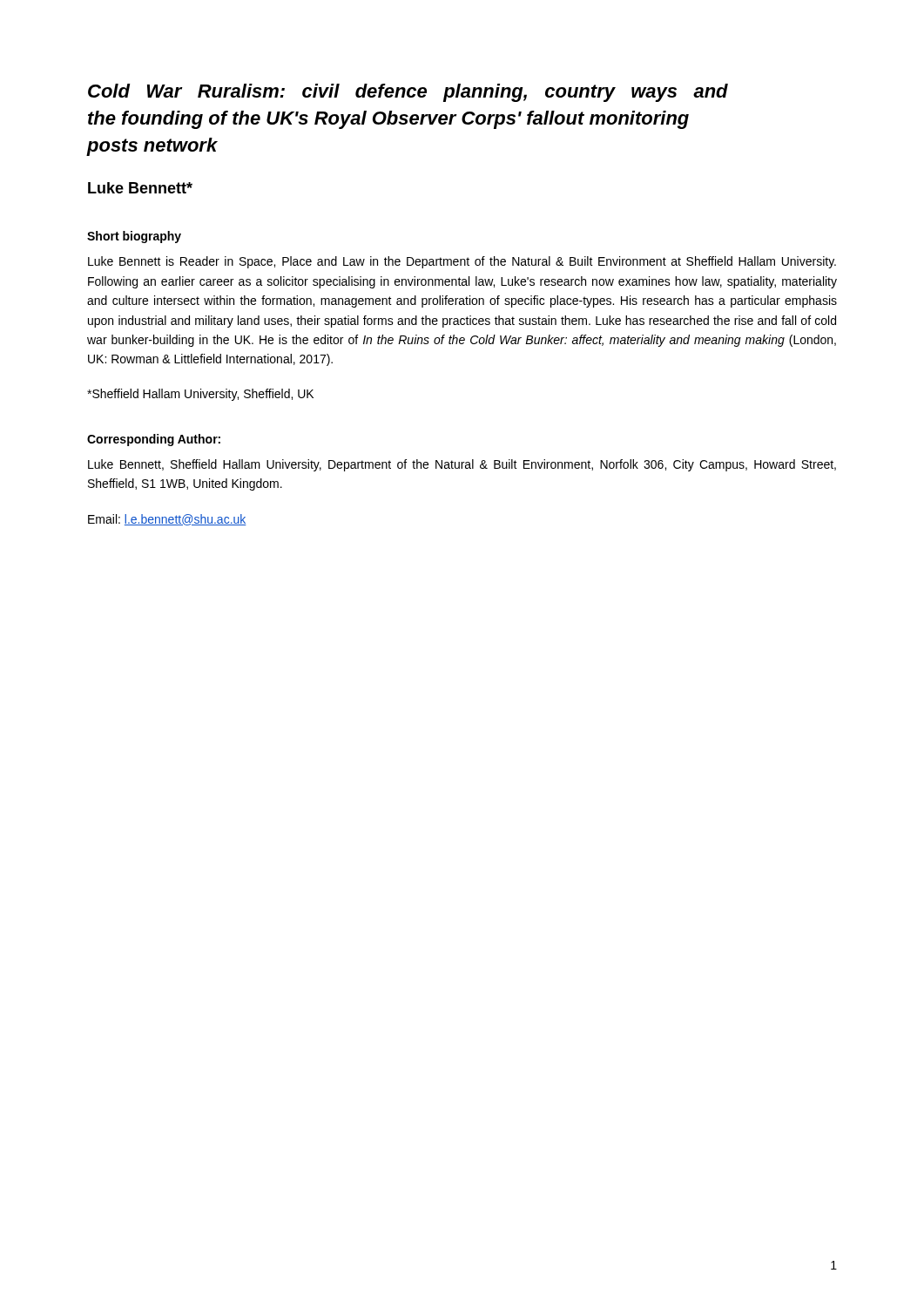Select the section header that reads "Short biography"

pos(134,237)
